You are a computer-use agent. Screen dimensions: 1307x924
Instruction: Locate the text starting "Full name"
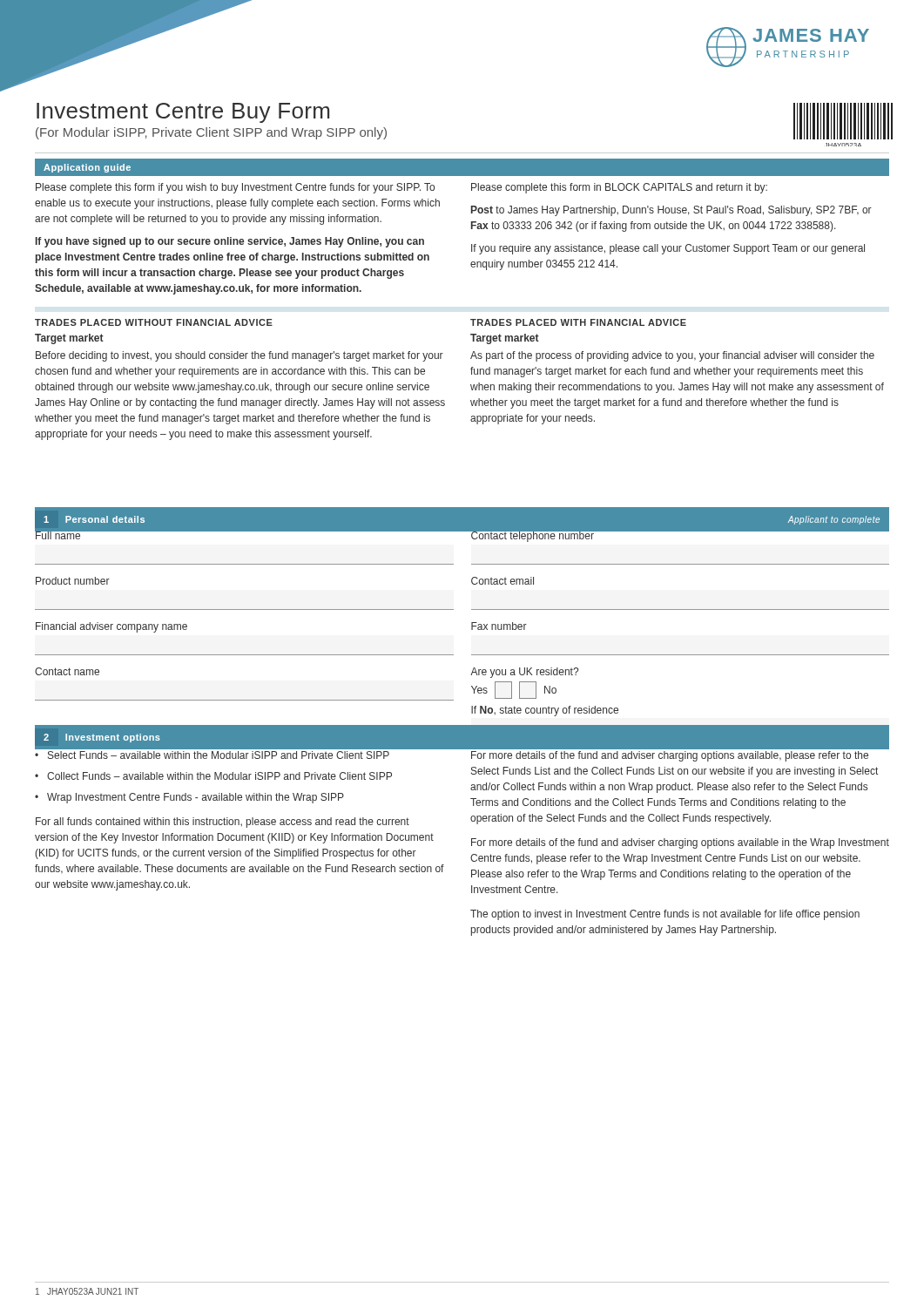click(244, 534)
